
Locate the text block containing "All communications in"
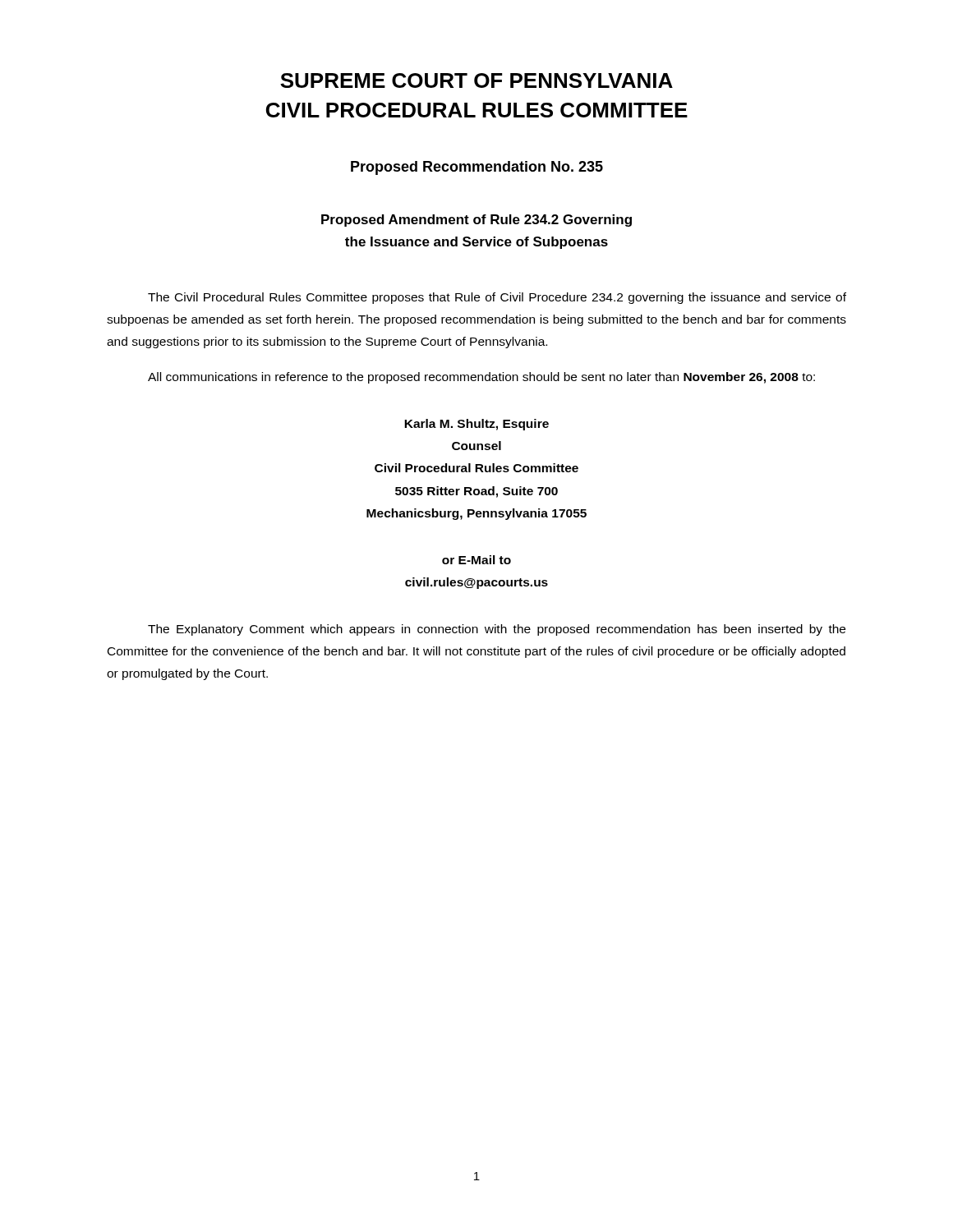[x=482, y=377]
